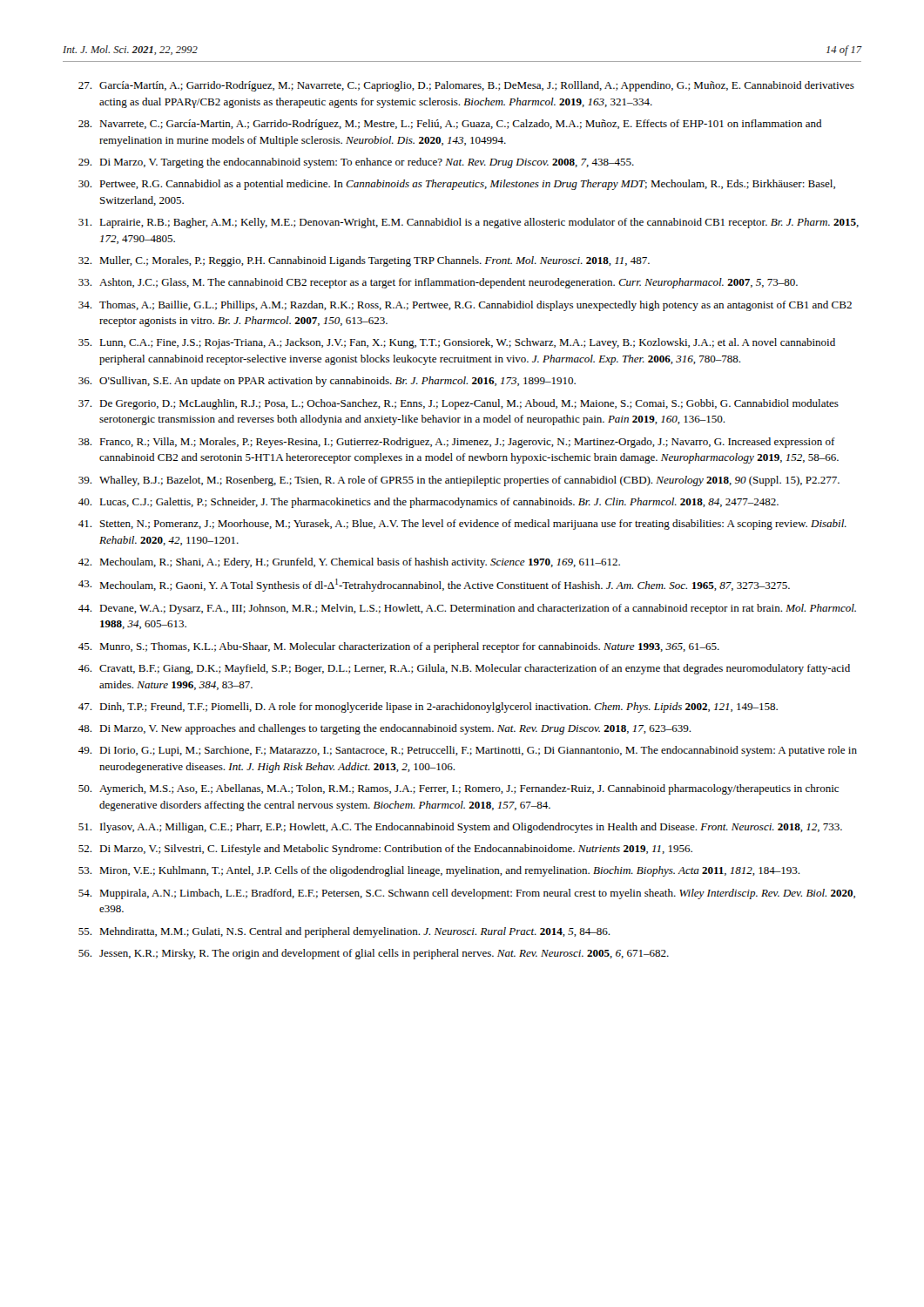Click on the text starting "36. O'Sullivan, S.E."

coord(462,381)
